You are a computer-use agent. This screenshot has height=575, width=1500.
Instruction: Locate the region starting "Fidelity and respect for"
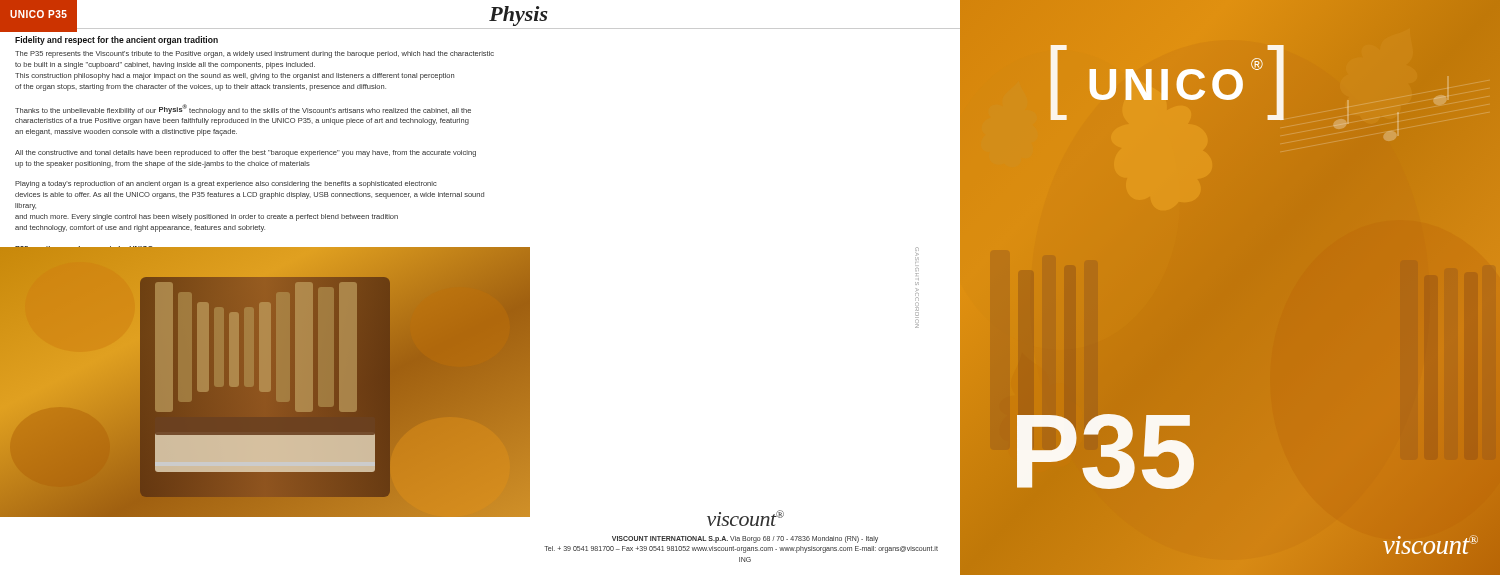point(117,40)
